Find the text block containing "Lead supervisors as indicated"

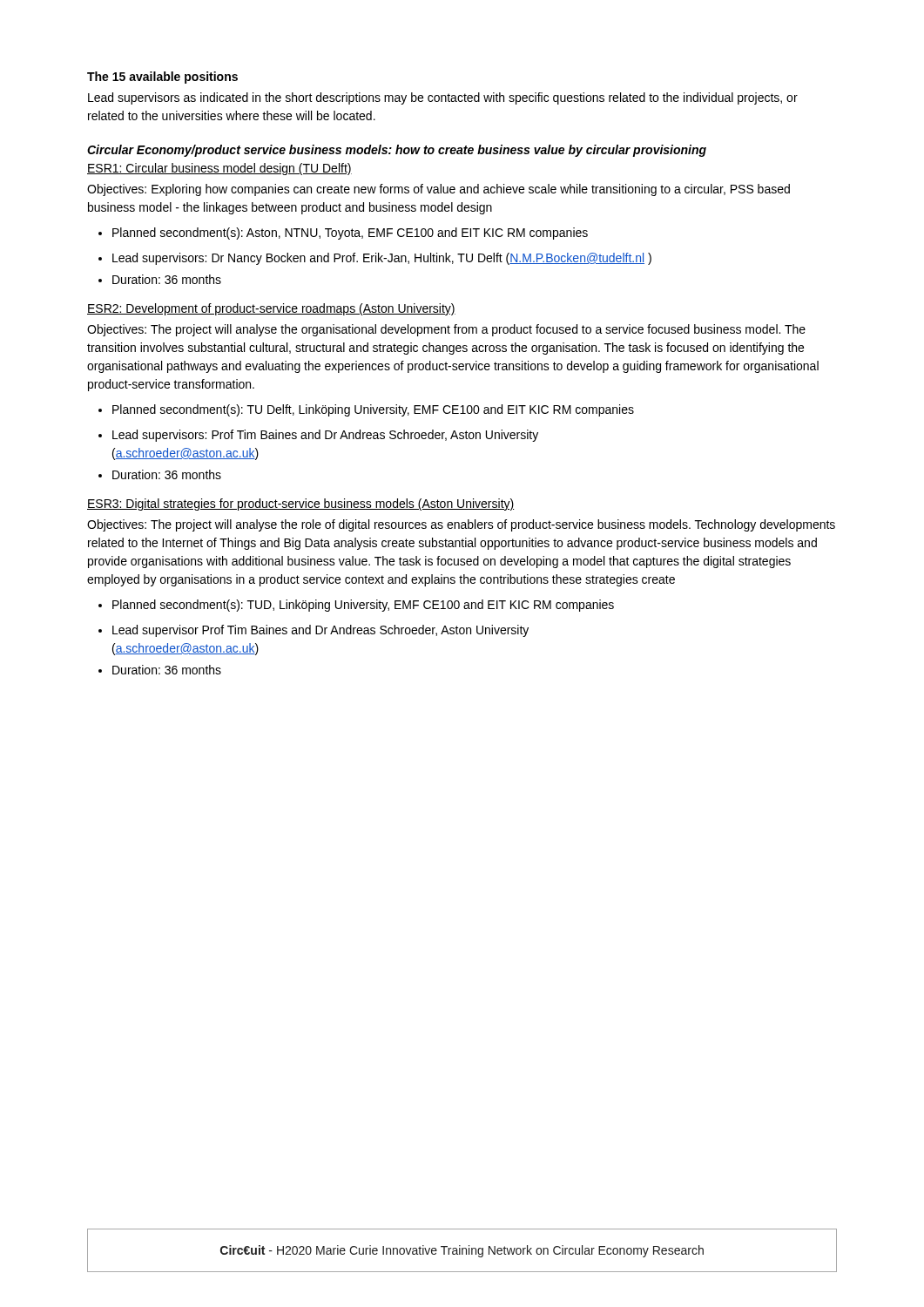click(x=462, y=107)
